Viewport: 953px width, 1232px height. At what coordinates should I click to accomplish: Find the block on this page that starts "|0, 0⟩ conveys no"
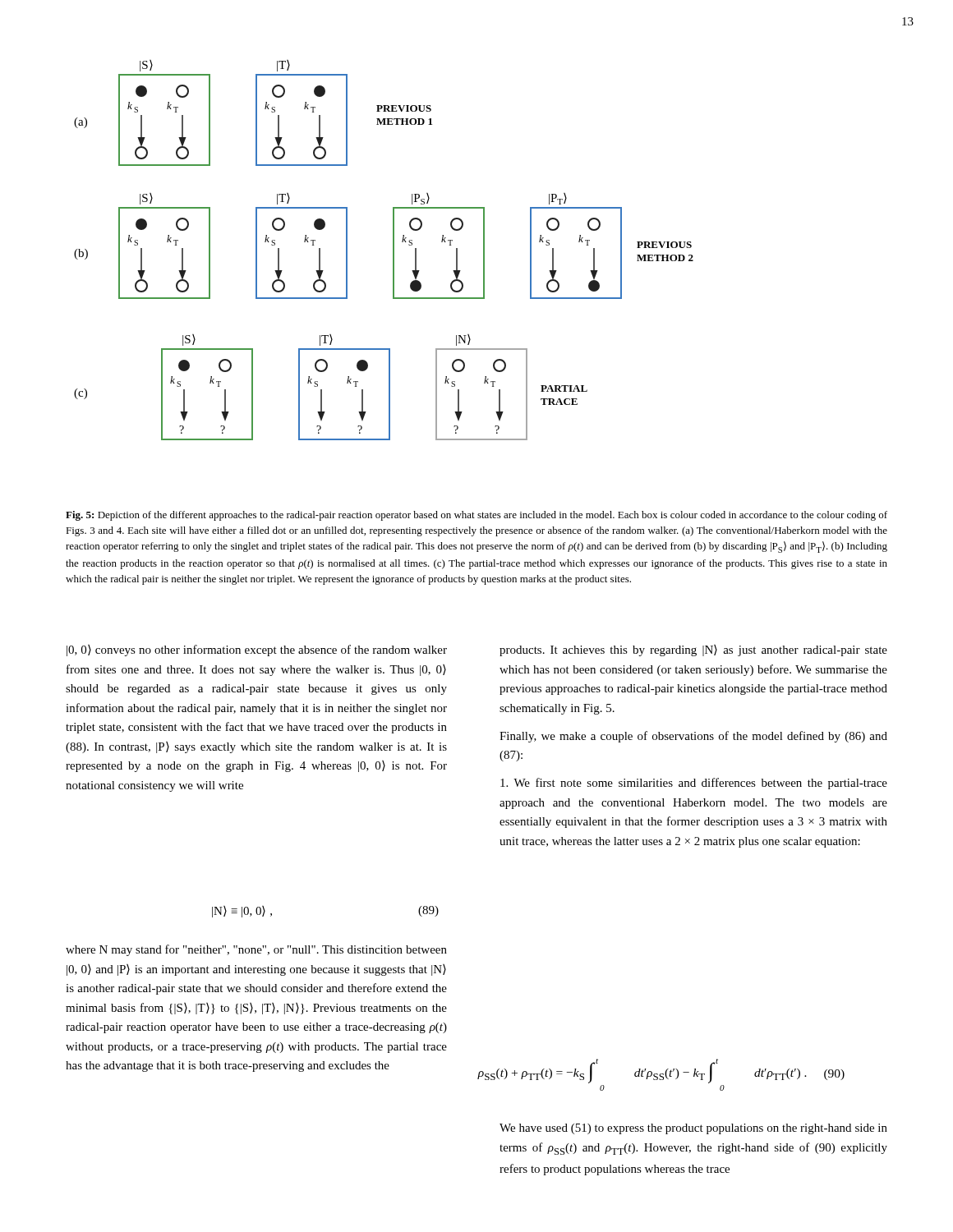pos(256,718)
